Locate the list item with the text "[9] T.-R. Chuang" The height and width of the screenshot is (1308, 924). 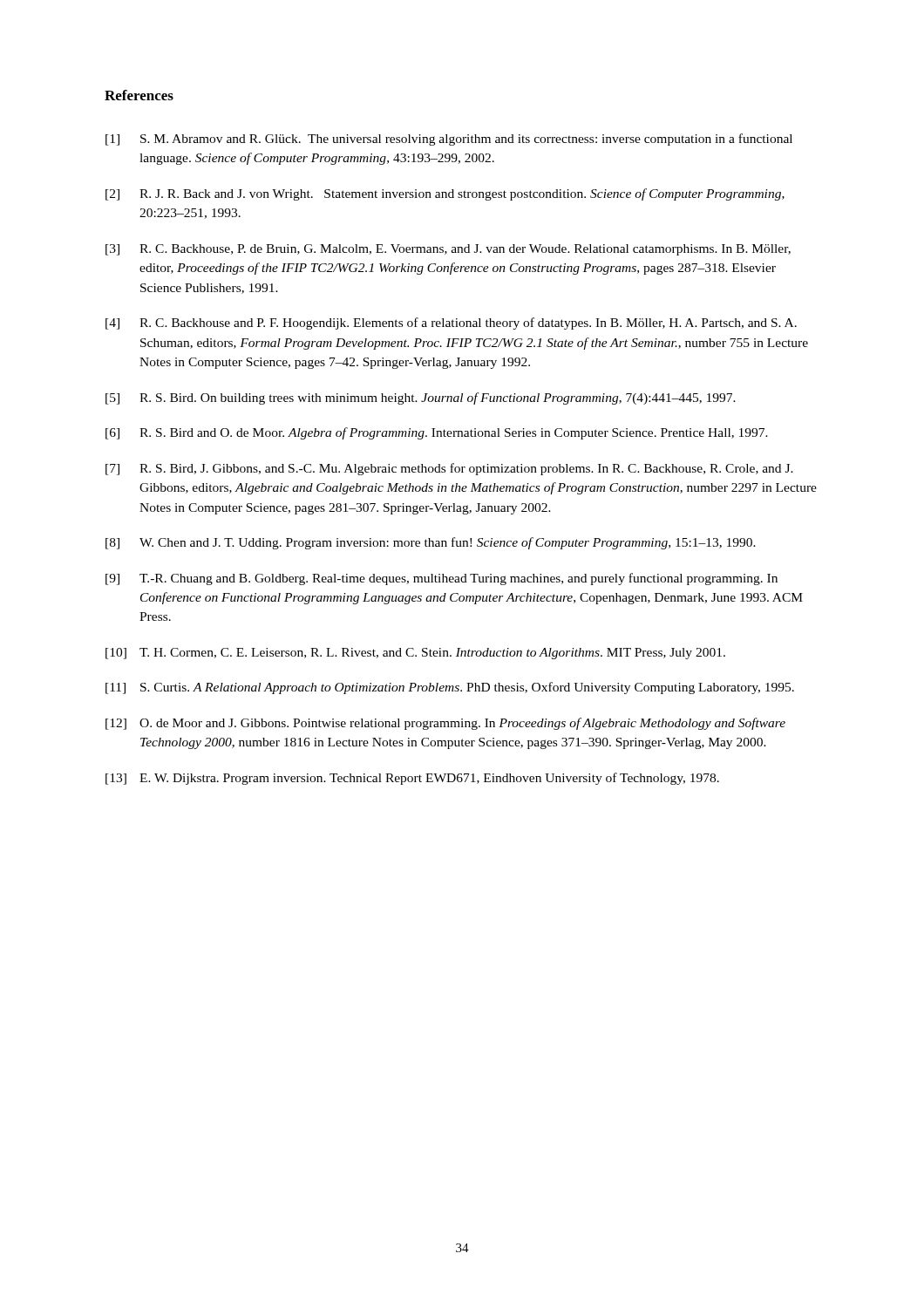point(462,597)
